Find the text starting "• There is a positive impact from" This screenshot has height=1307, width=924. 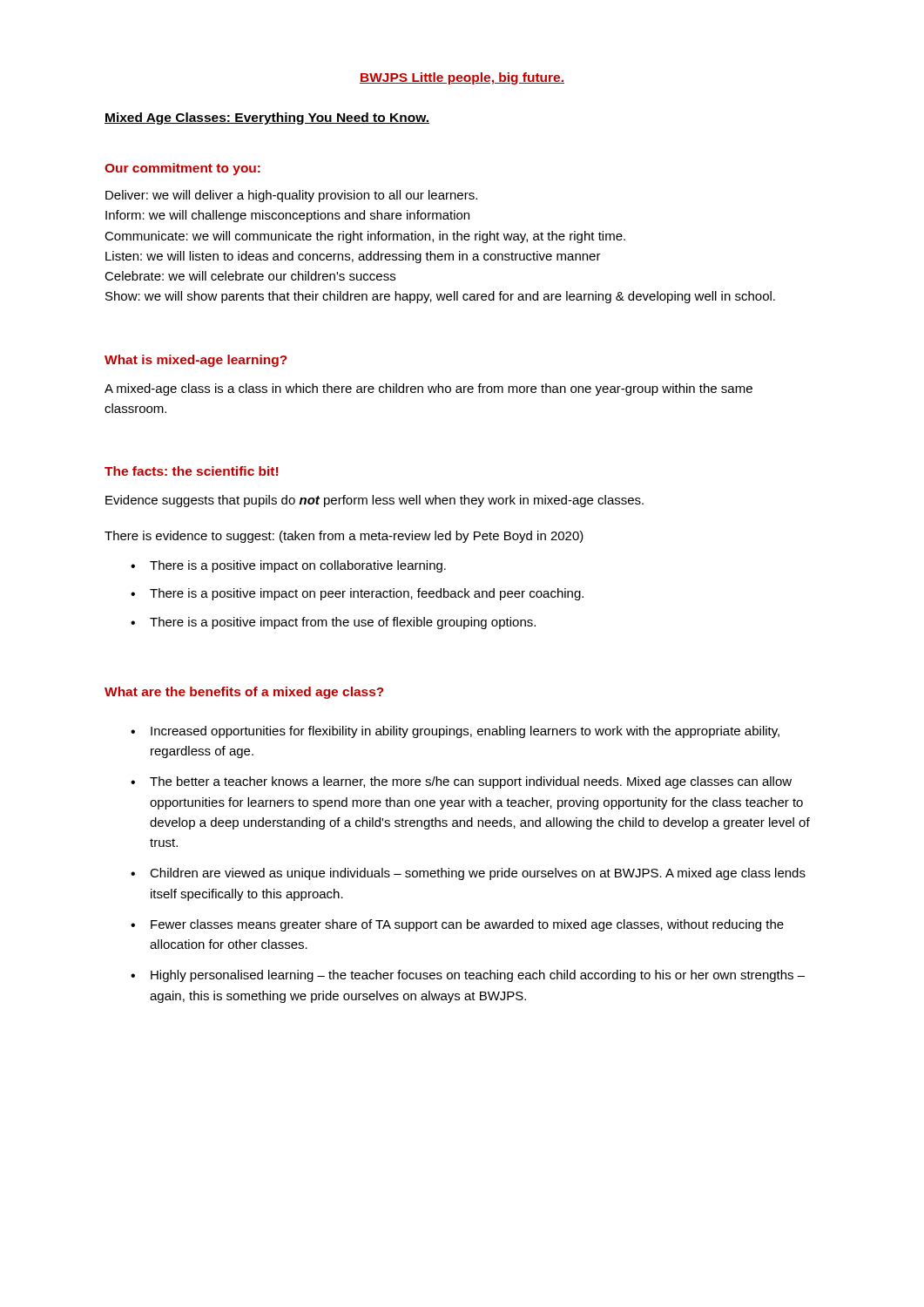[475, 623]
